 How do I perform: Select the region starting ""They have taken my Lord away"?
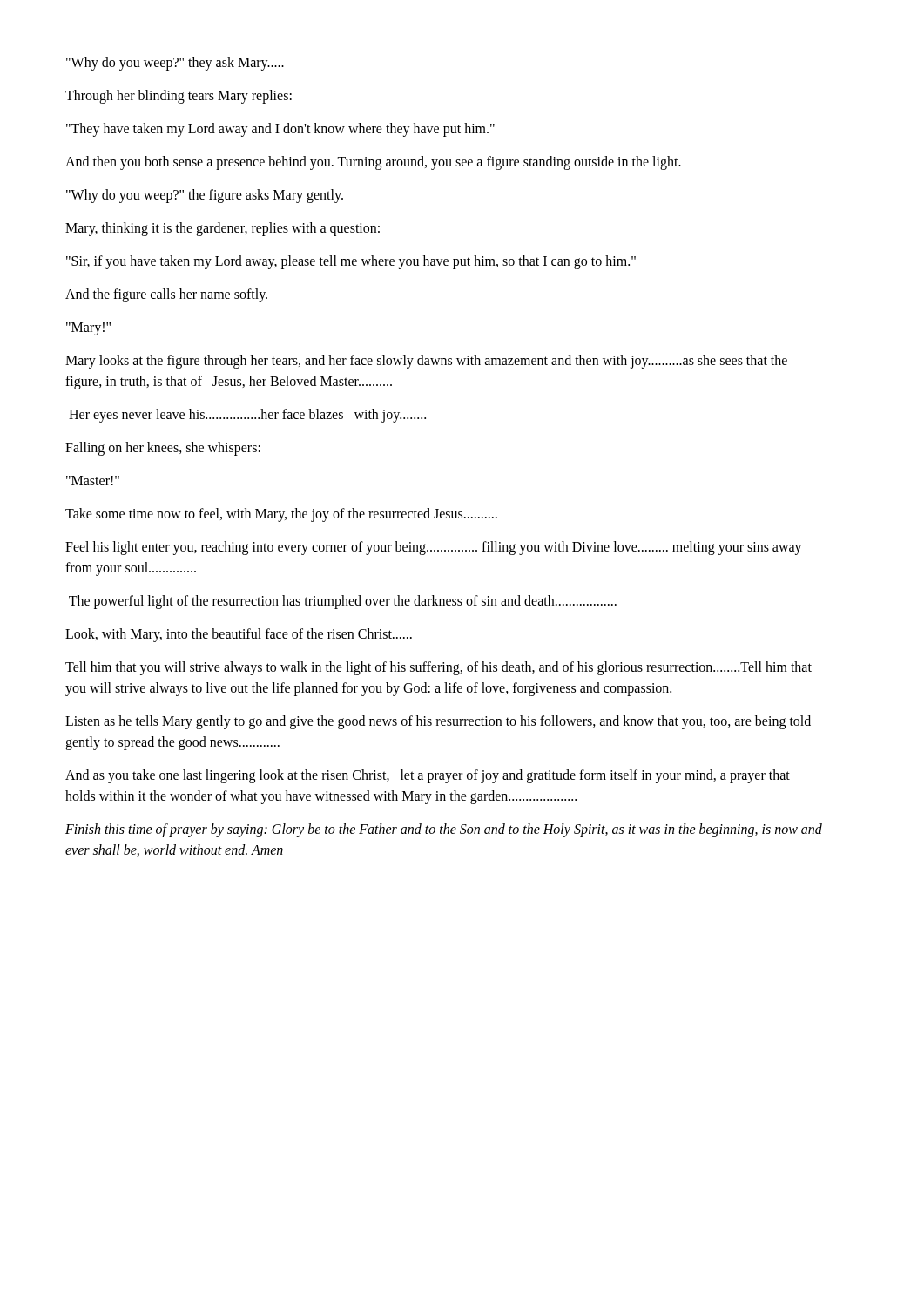pos(280,129)
